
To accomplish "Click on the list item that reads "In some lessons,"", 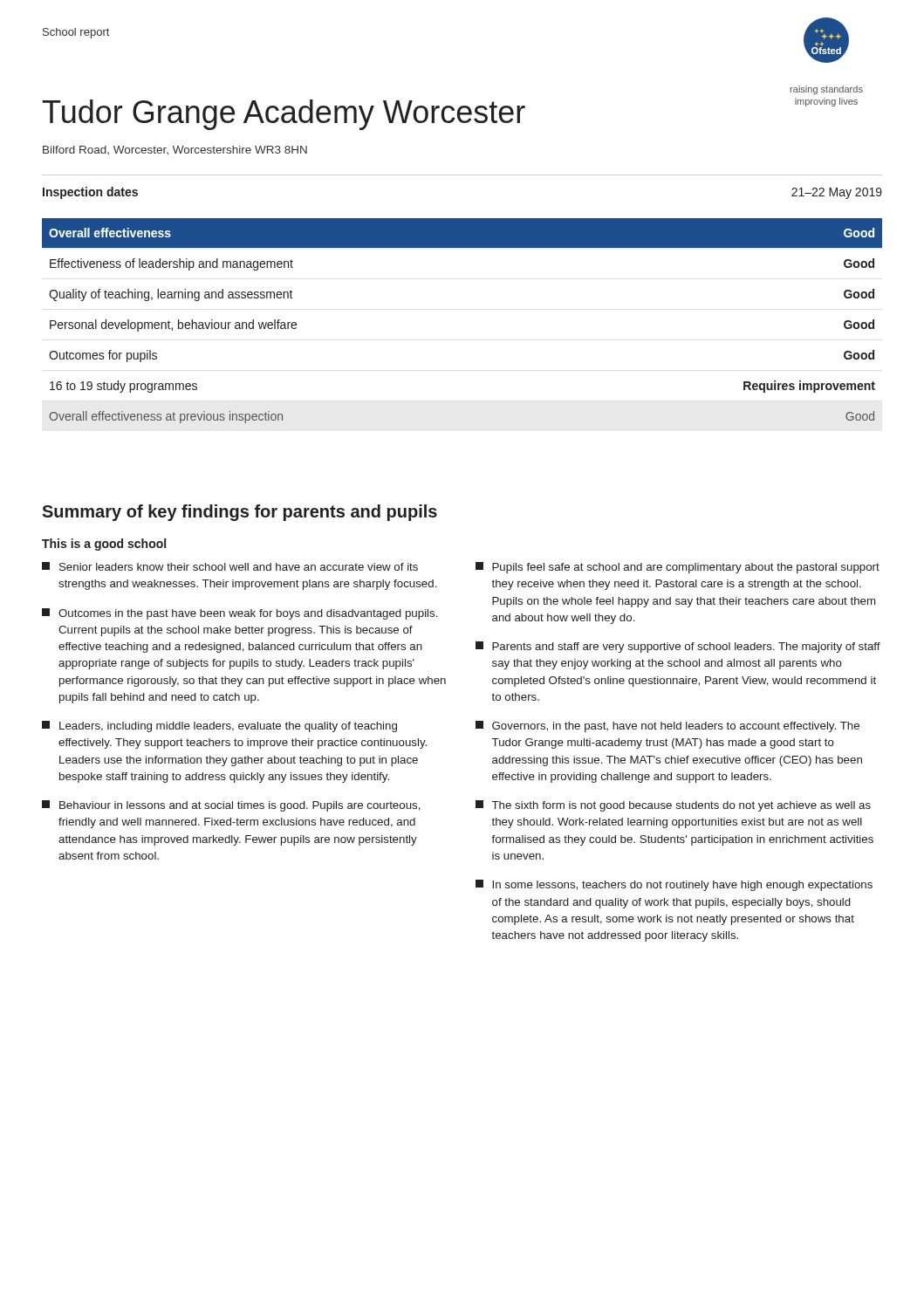I will (x=679, y=910).
